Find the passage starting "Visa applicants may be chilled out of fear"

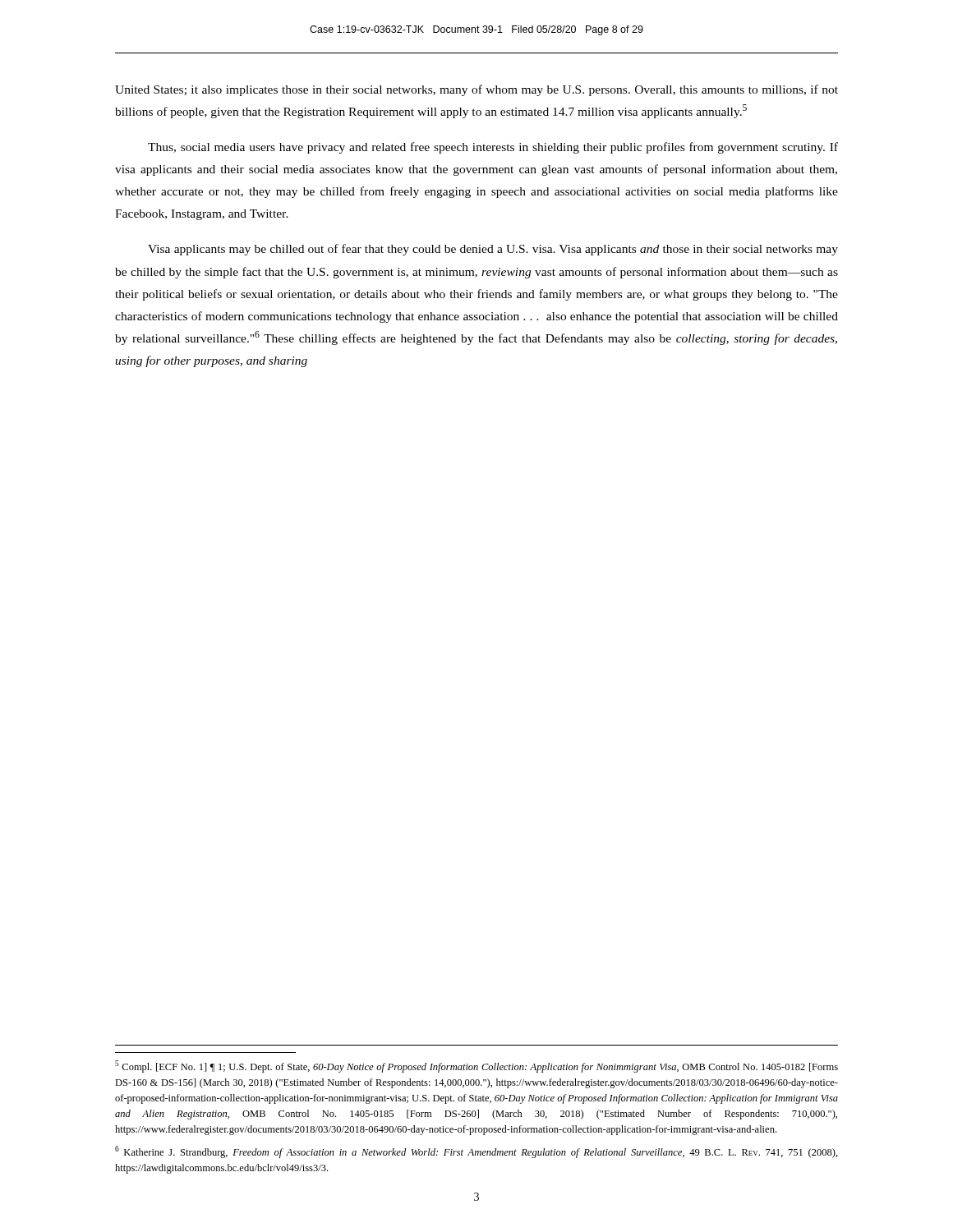tap(476, 305)
